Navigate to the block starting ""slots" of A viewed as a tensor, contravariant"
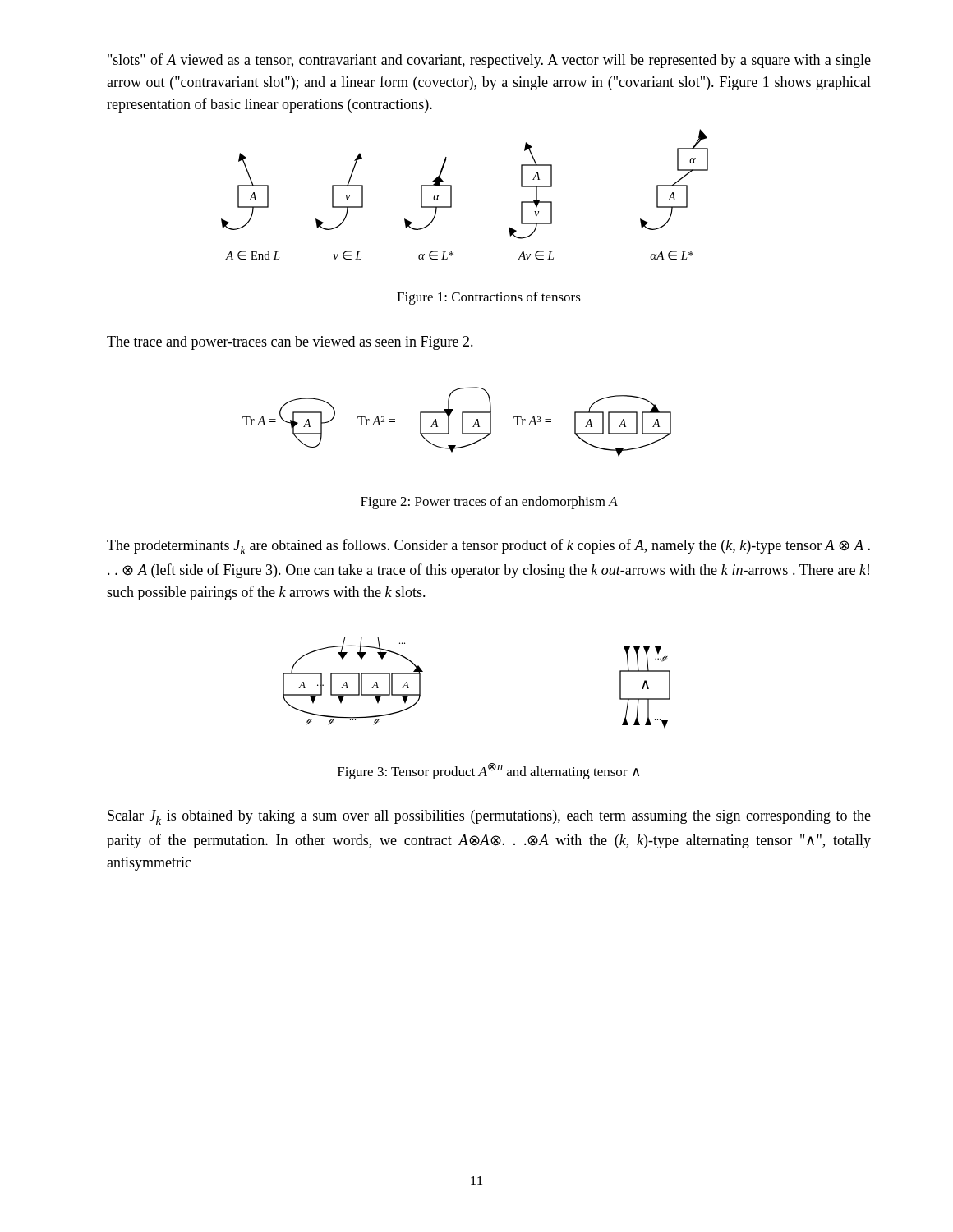The height and width of the screenshot is (1232, 953). (x=489, y=82)
